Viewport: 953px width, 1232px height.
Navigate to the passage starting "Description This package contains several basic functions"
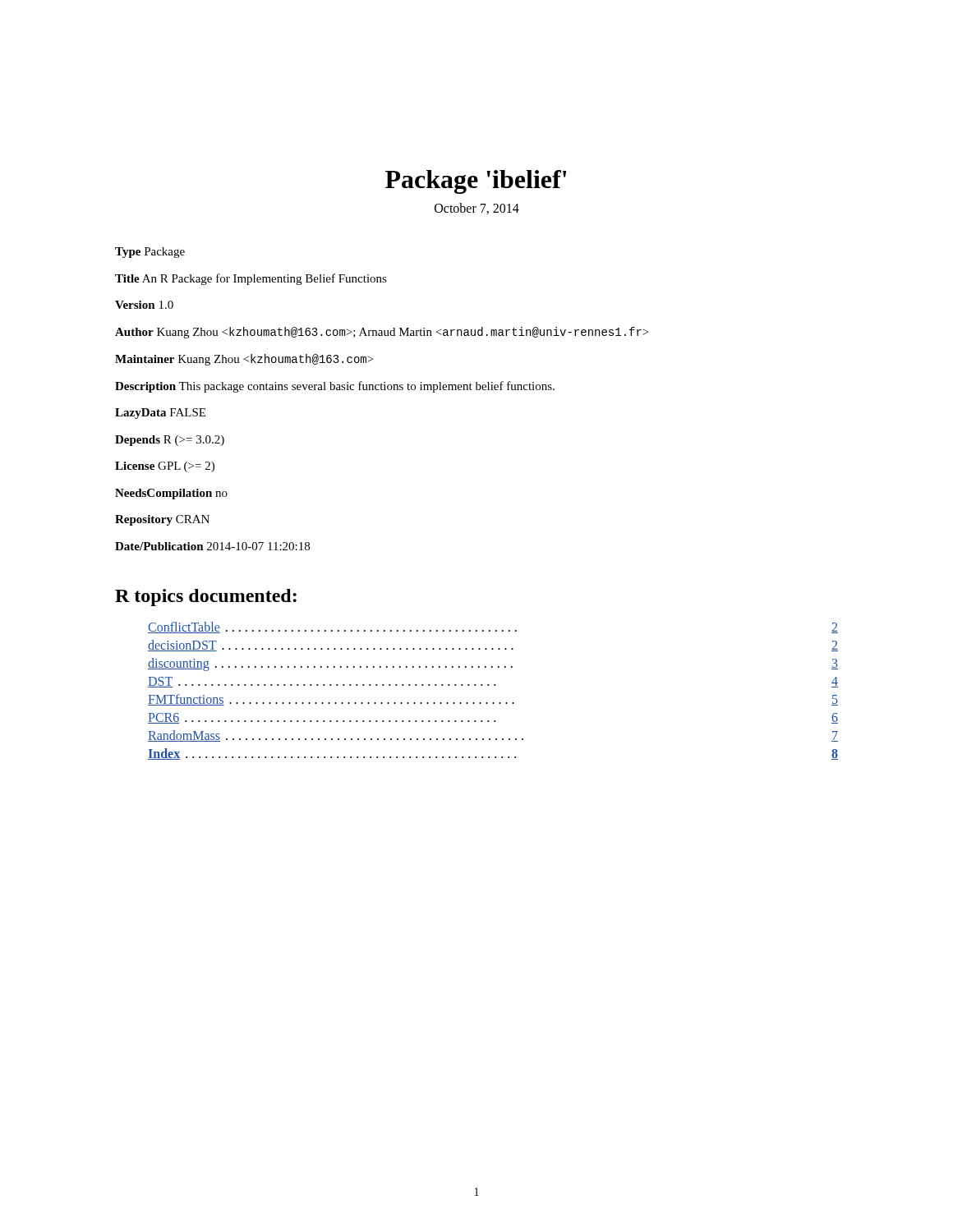[x=335, y=386]
